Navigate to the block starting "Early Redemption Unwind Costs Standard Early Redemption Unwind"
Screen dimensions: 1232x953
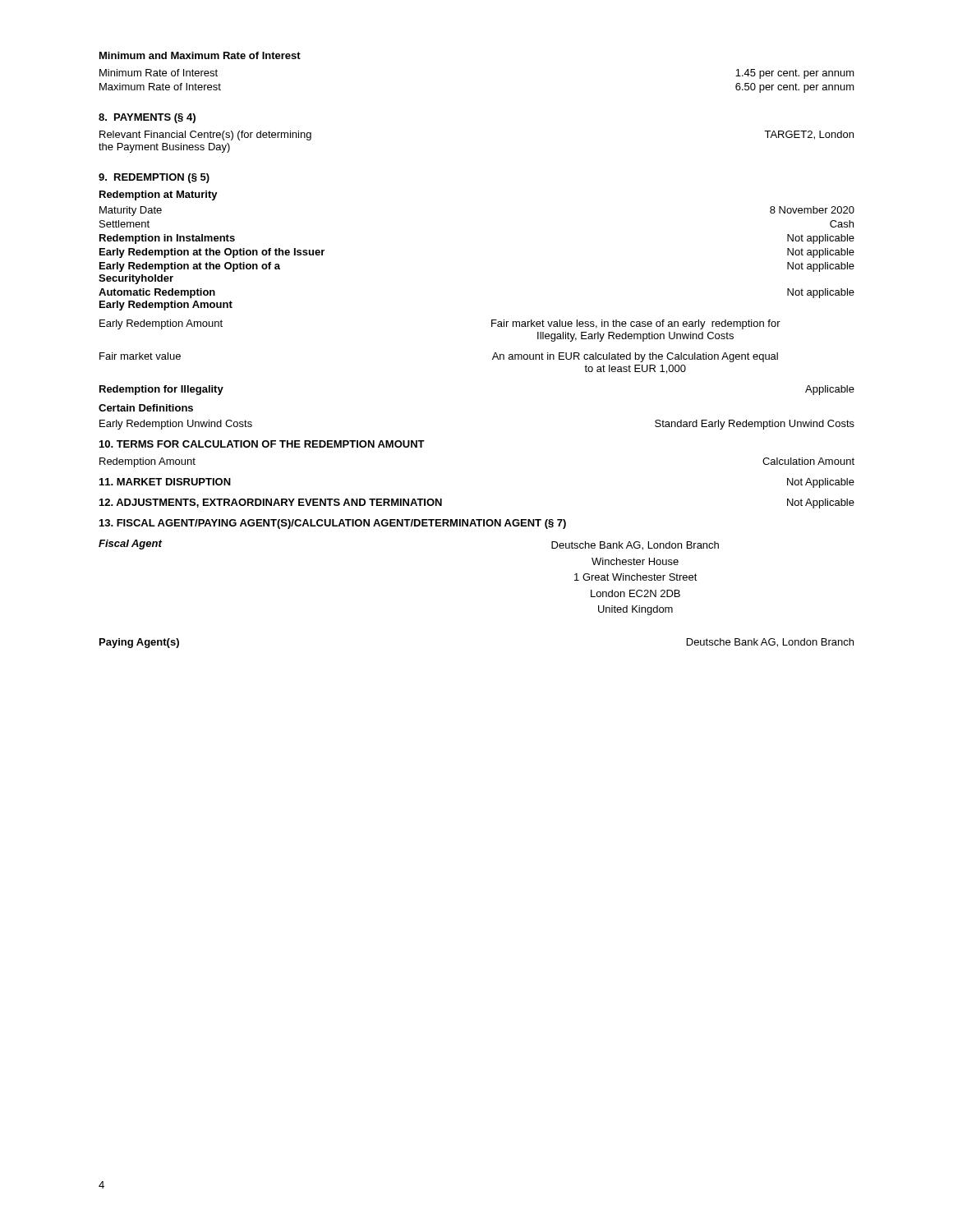(x=175, y=426)
